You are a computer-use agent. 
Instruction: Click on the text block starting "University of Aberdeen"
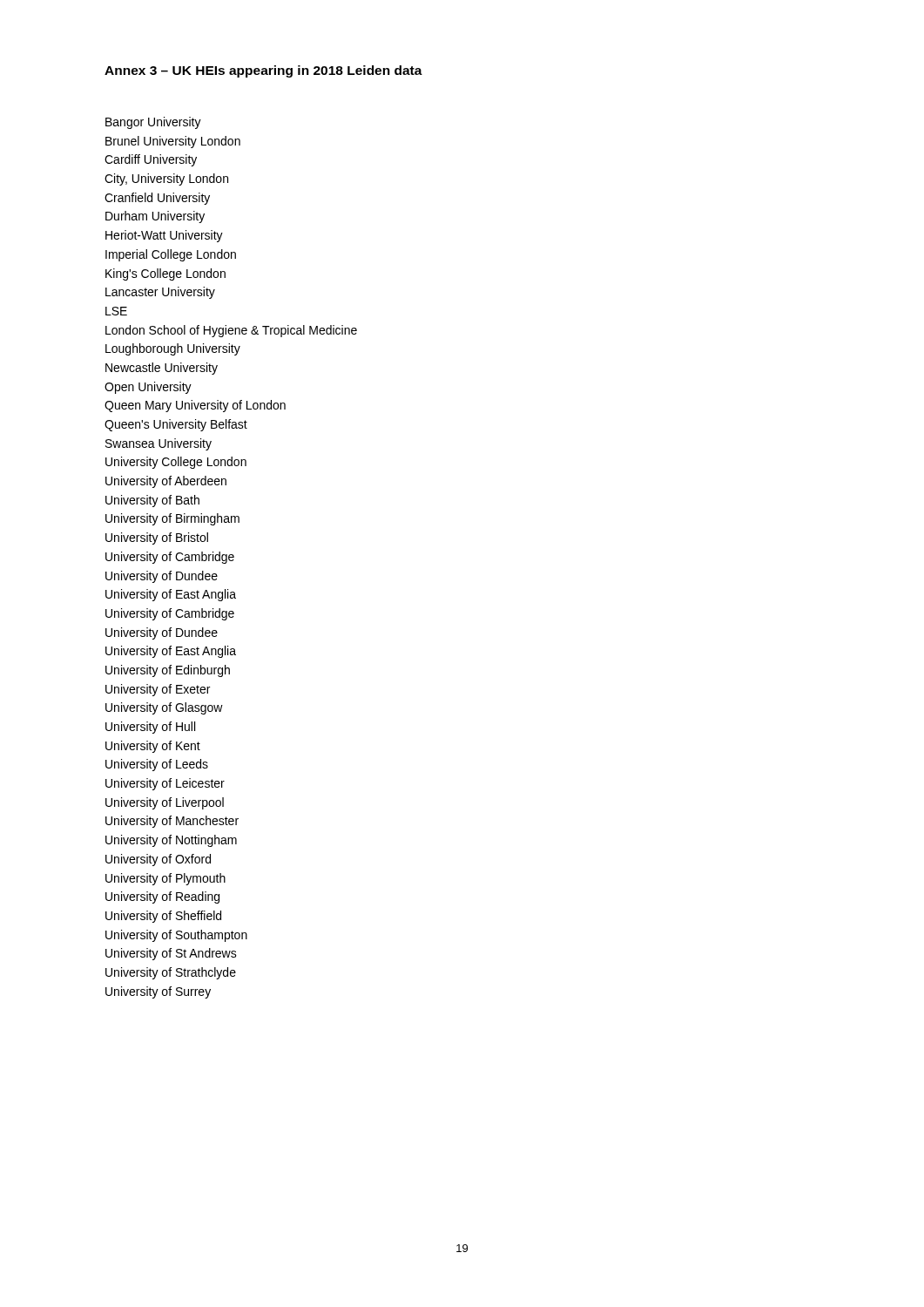click(166, 481)
